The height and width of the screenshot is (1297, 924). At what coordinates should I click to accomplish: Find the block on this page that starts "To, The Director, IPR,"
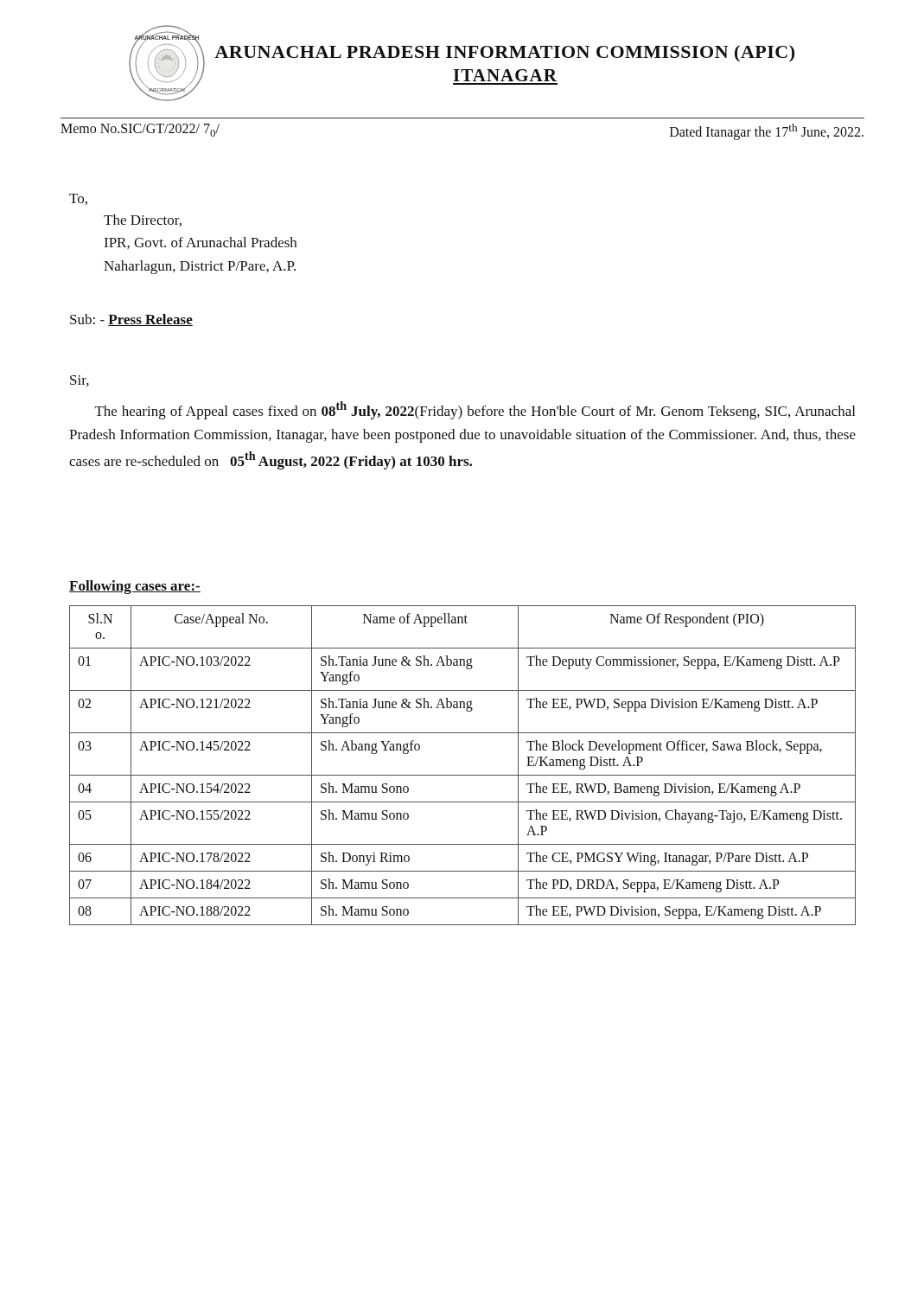point(183,234)
